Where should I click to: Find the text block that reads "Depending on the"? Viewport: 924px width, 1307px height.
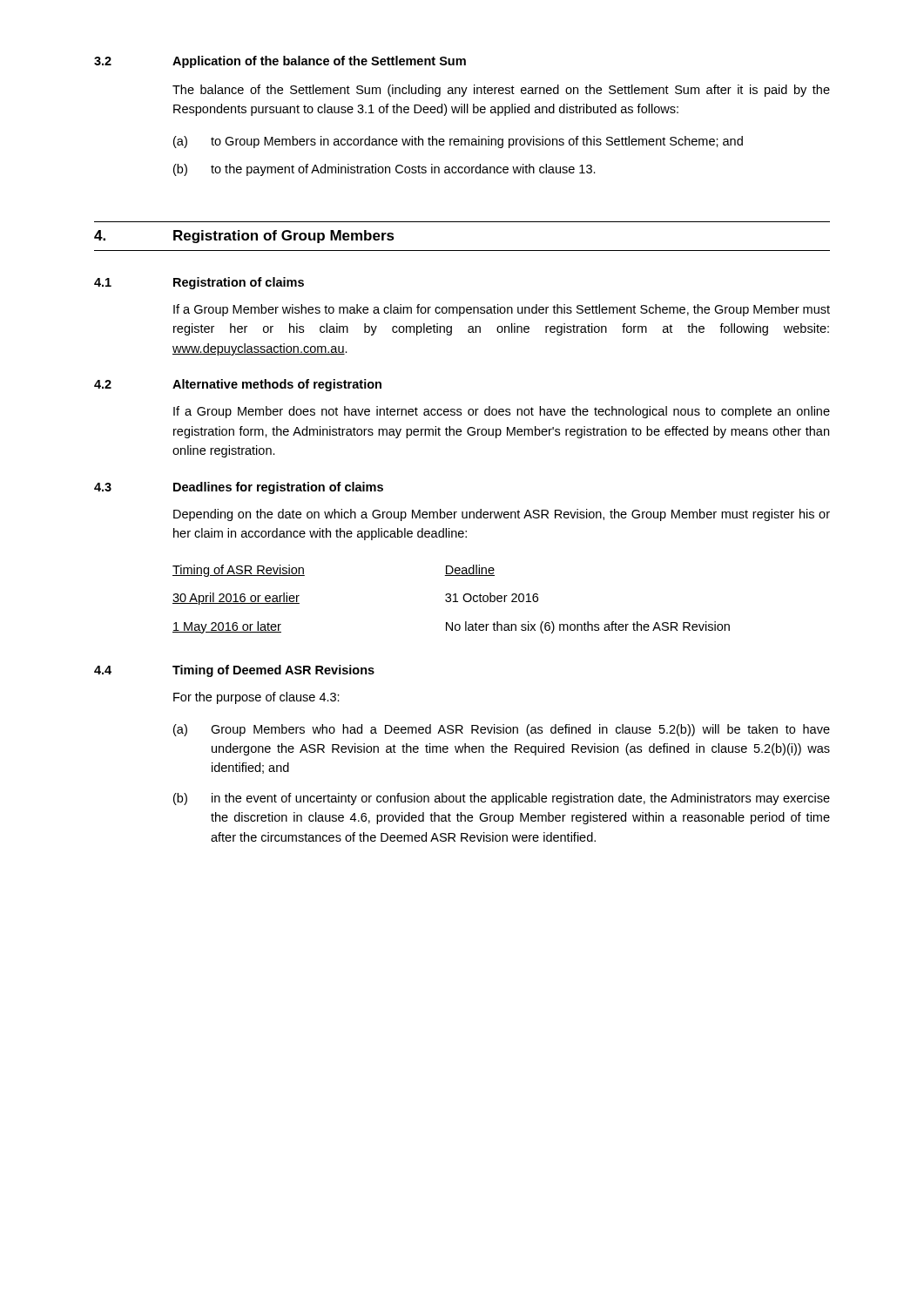coord(501,524)
